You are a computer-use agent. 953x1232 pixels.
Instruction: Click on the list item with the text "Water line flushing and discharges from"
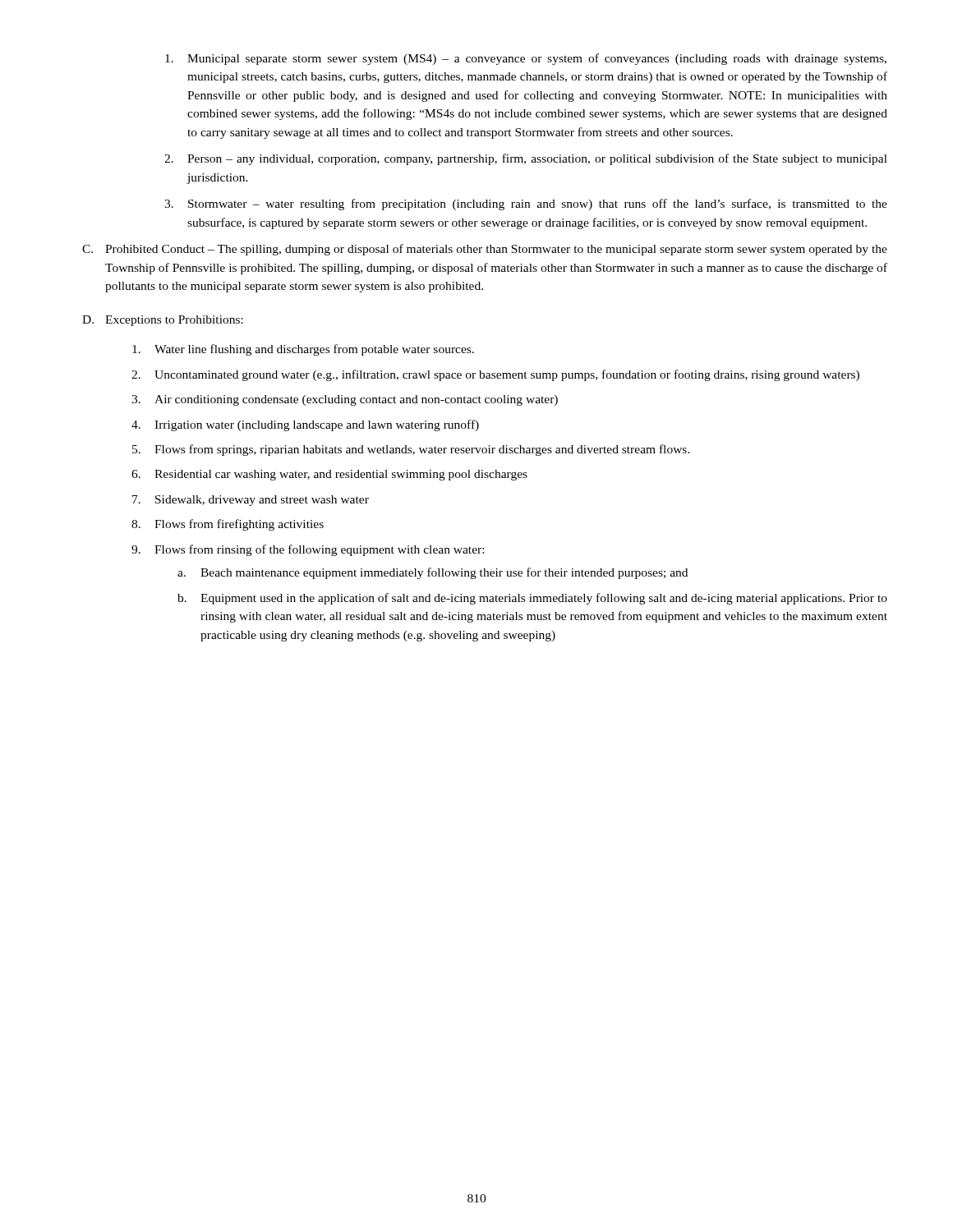[x=303, y=350]
